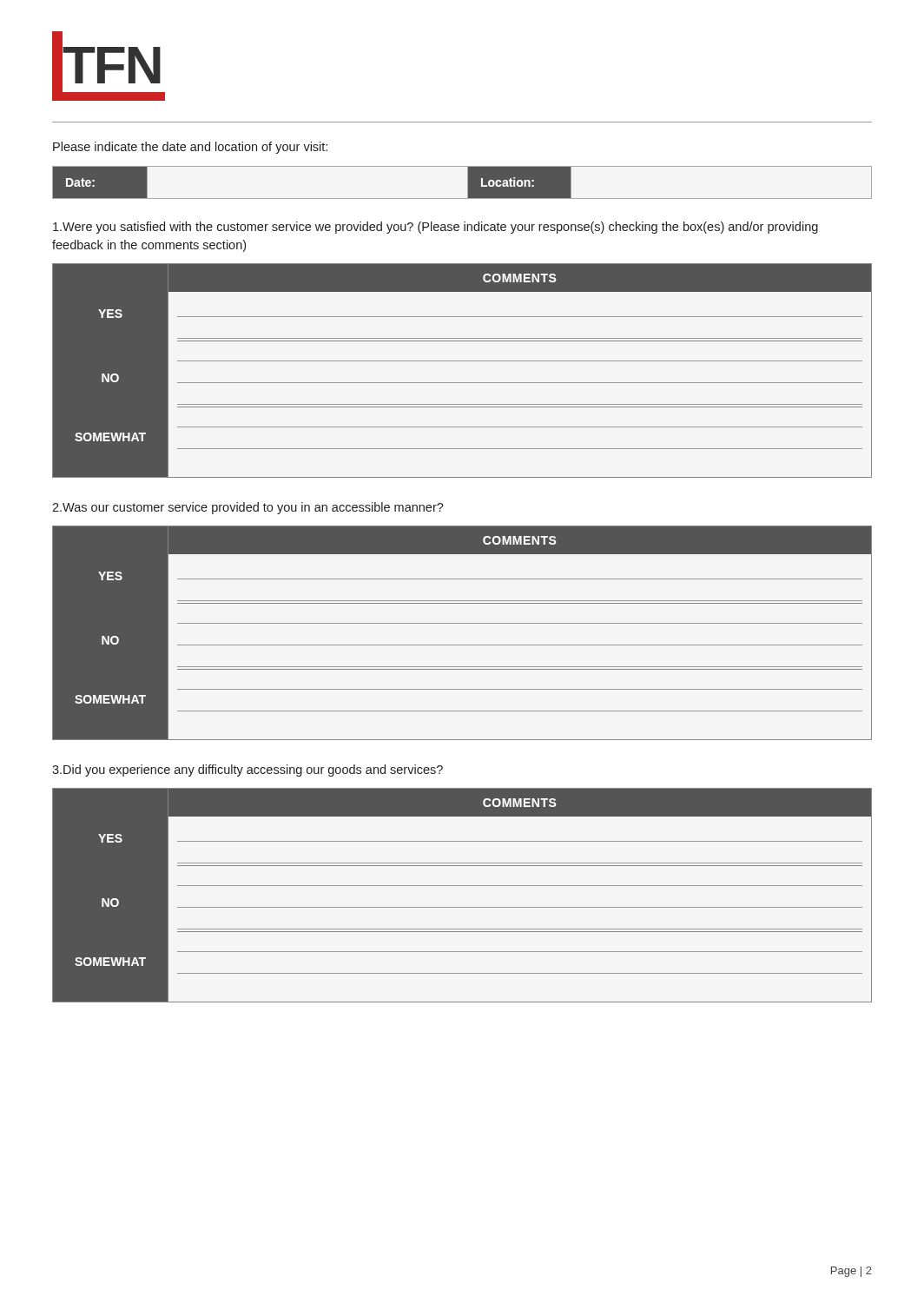The height and width of the screenshot is (1303, 924).
Task: Navigate to the region starting "Was our customer service"
Action: click(x=248, y=507)
